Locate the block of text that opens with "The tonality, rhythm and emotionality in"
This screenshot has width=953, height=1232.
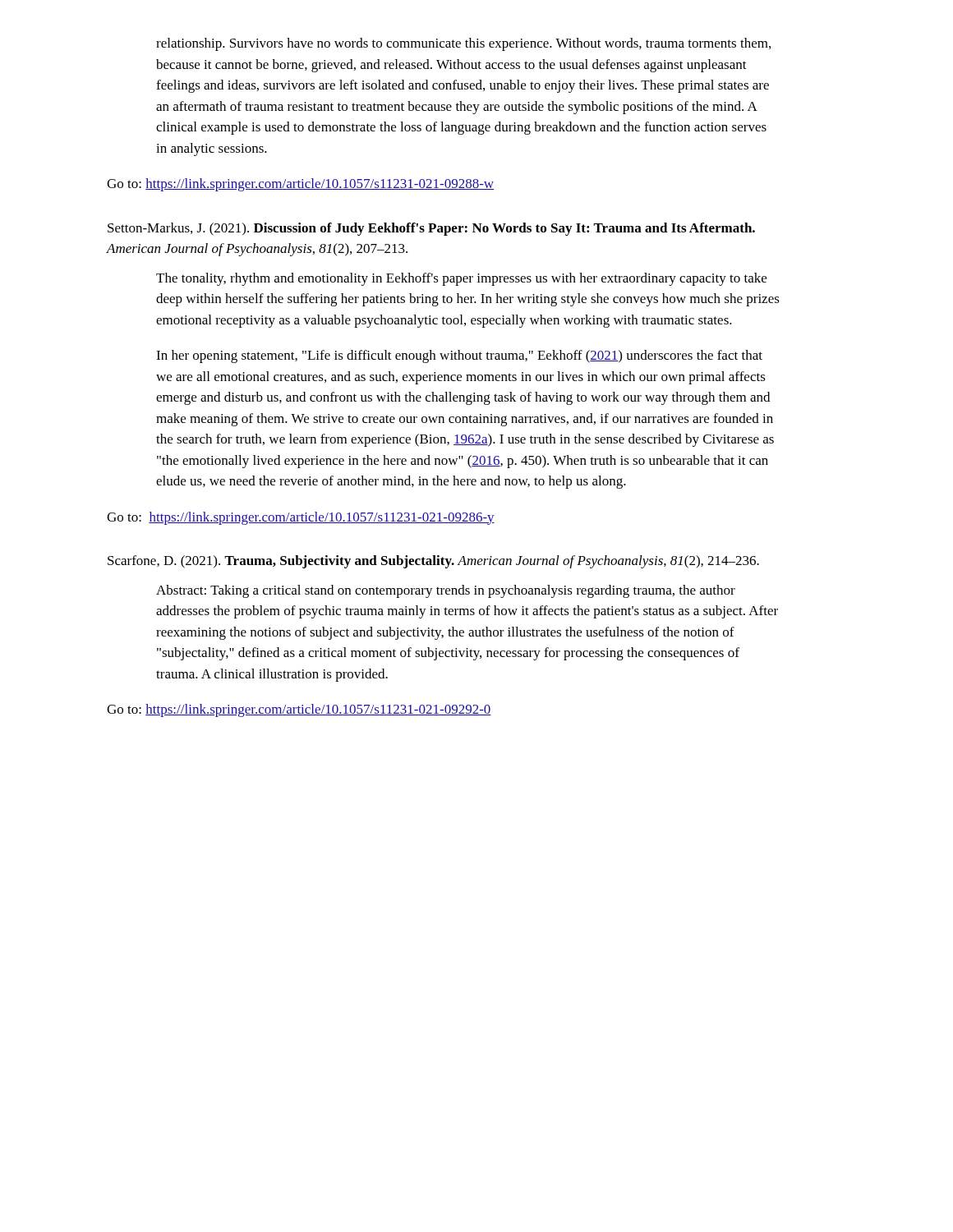tap(468, 299)
